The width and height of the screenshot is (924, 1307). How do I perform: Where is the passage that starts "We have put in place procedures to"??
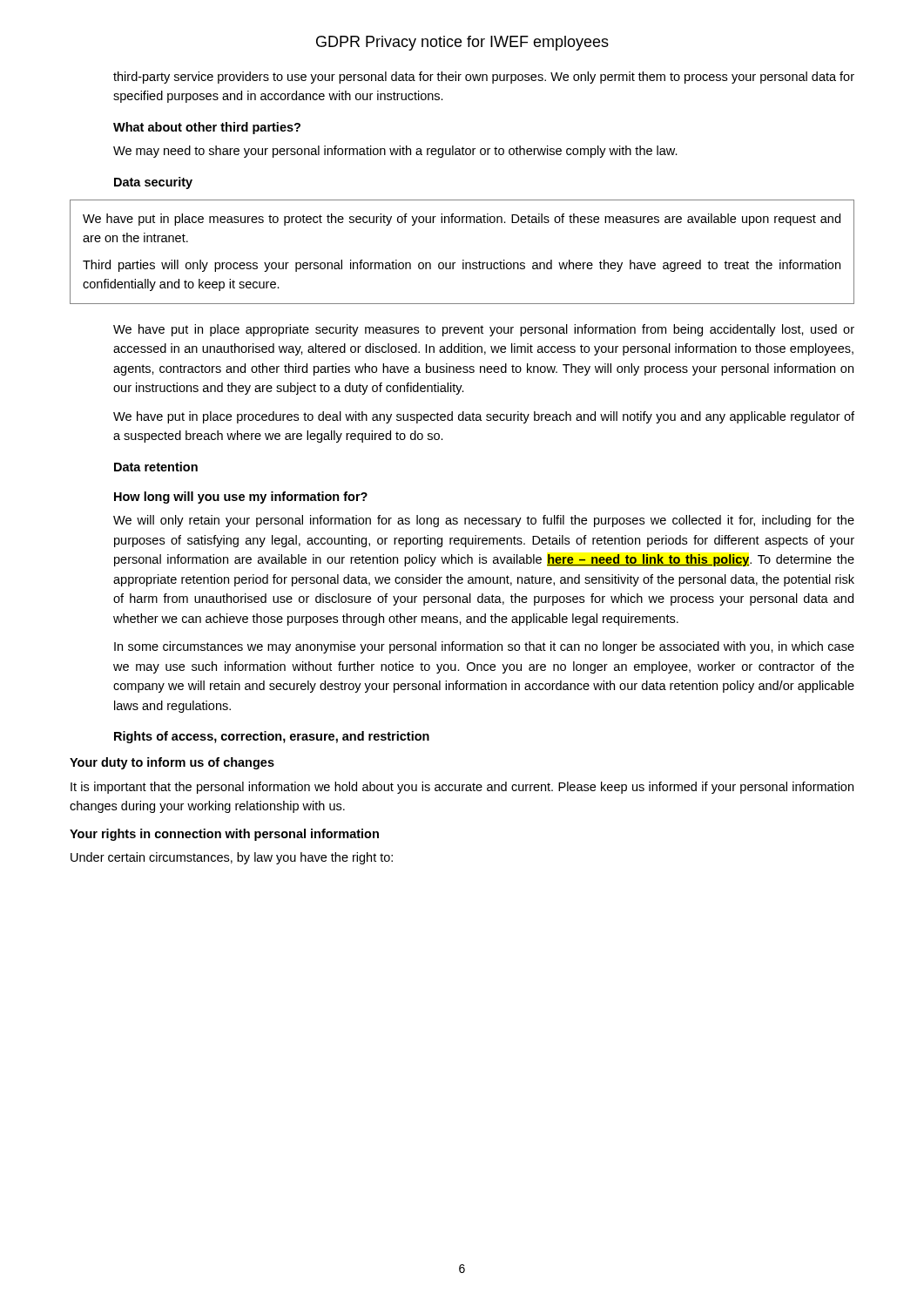[484, 426]
